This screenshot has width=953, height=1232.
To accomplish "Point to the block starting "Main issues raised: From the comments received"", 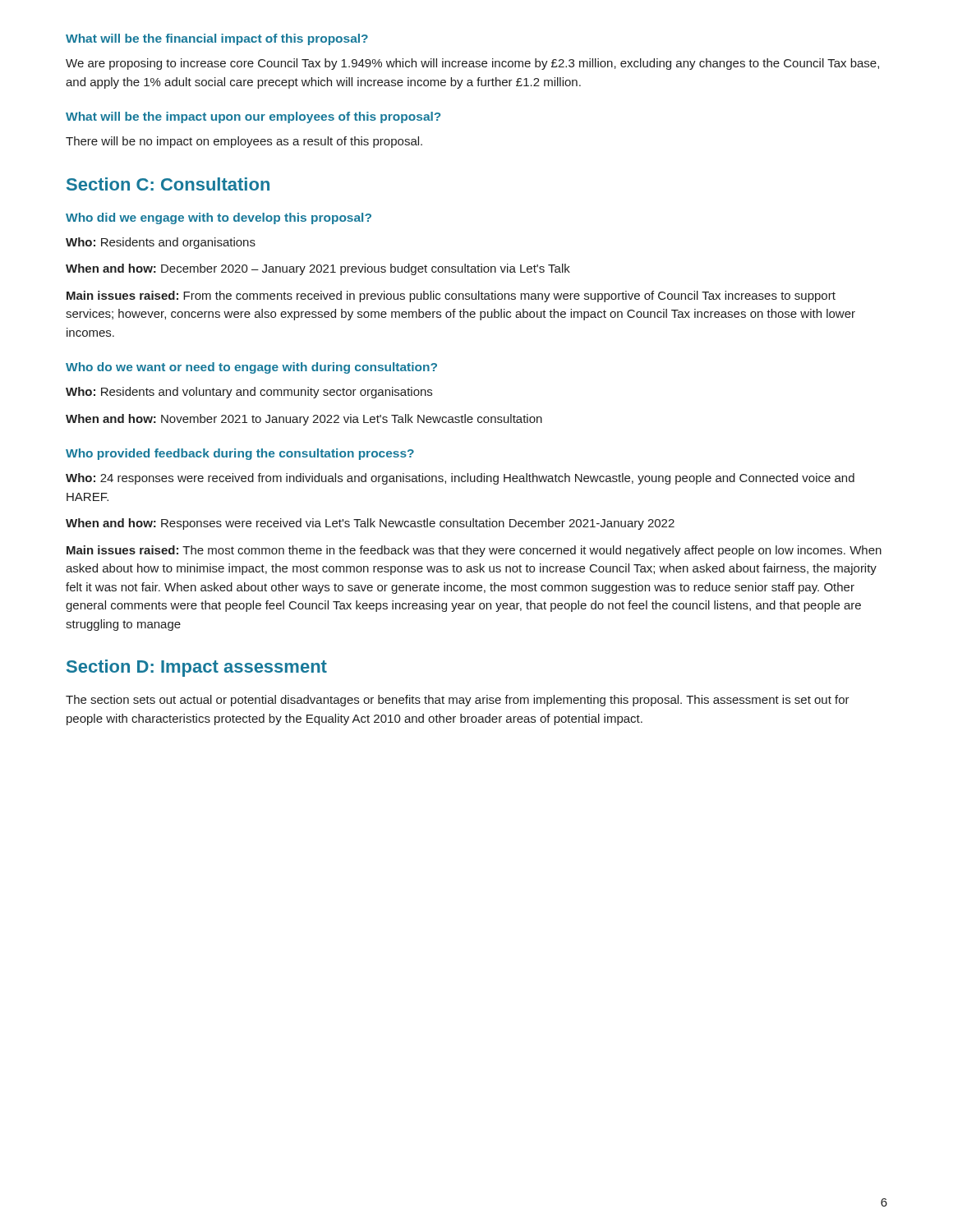I will pyautogui.click(x=461, y=313).
